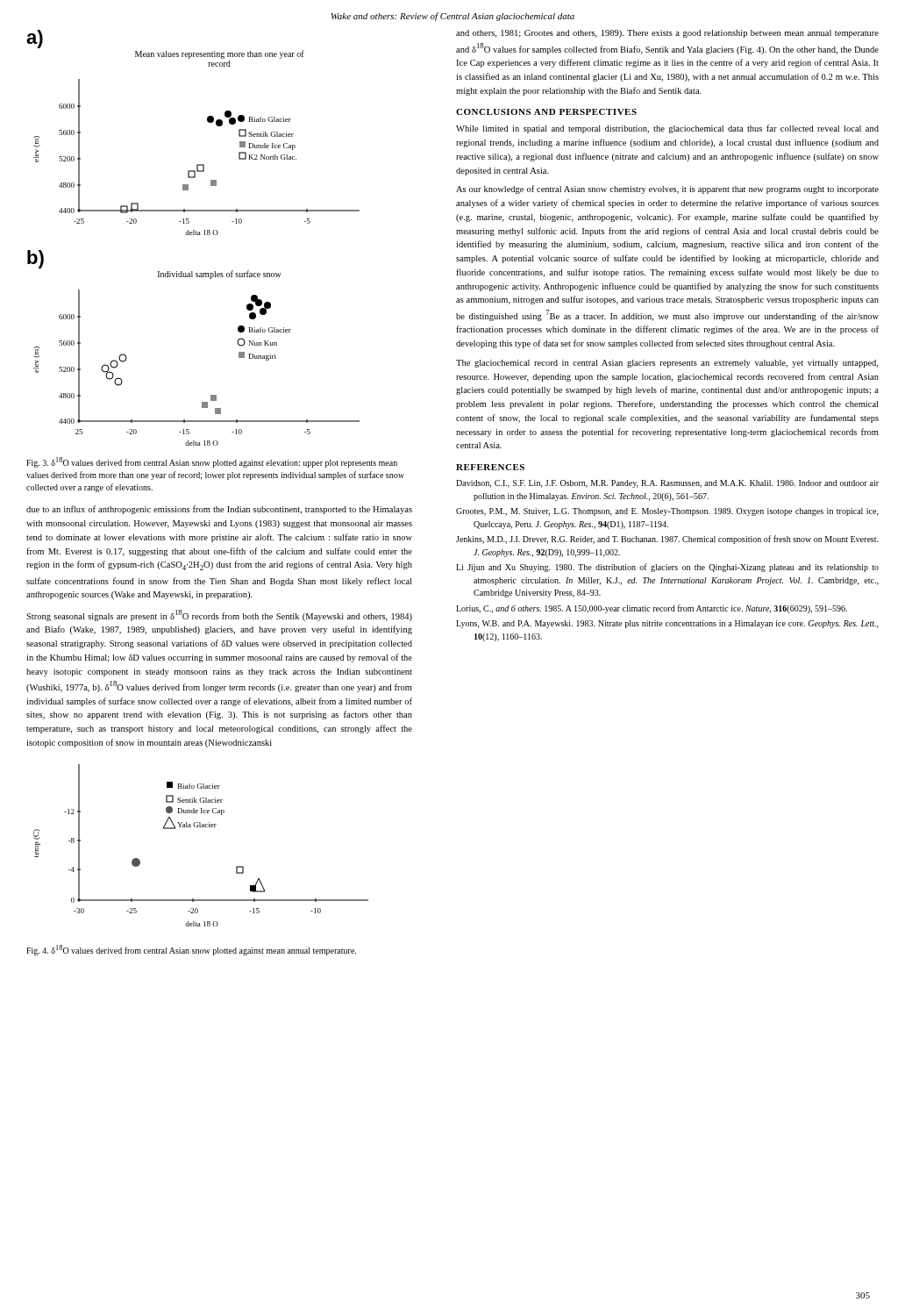
Task: Find the block on this page that starts "As our knowledge of central"
Action: click(667, 266)
